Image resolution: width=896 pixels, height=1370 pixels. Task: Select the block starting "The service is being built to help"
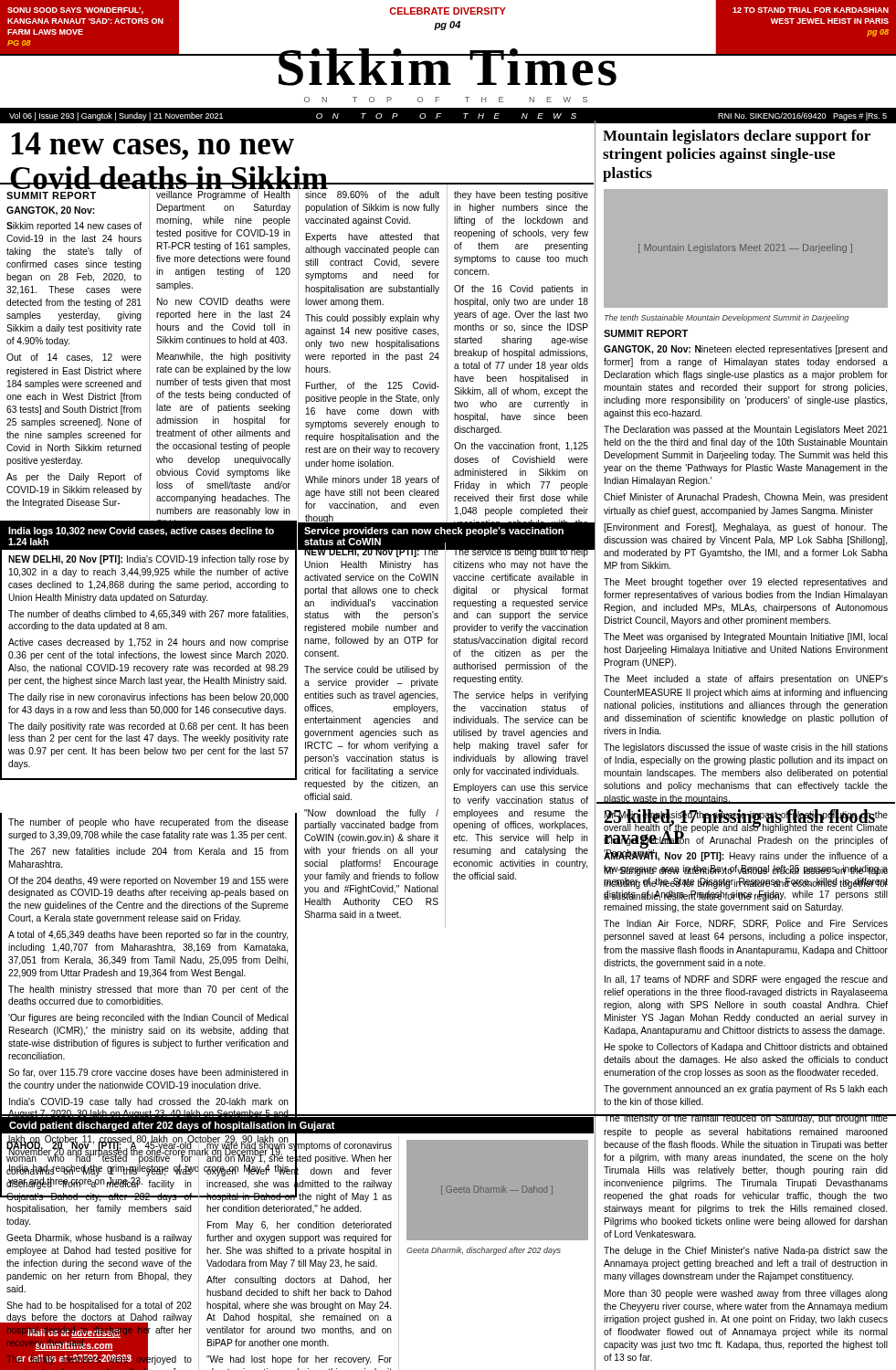pyautogui.click(x=521, y=715)
